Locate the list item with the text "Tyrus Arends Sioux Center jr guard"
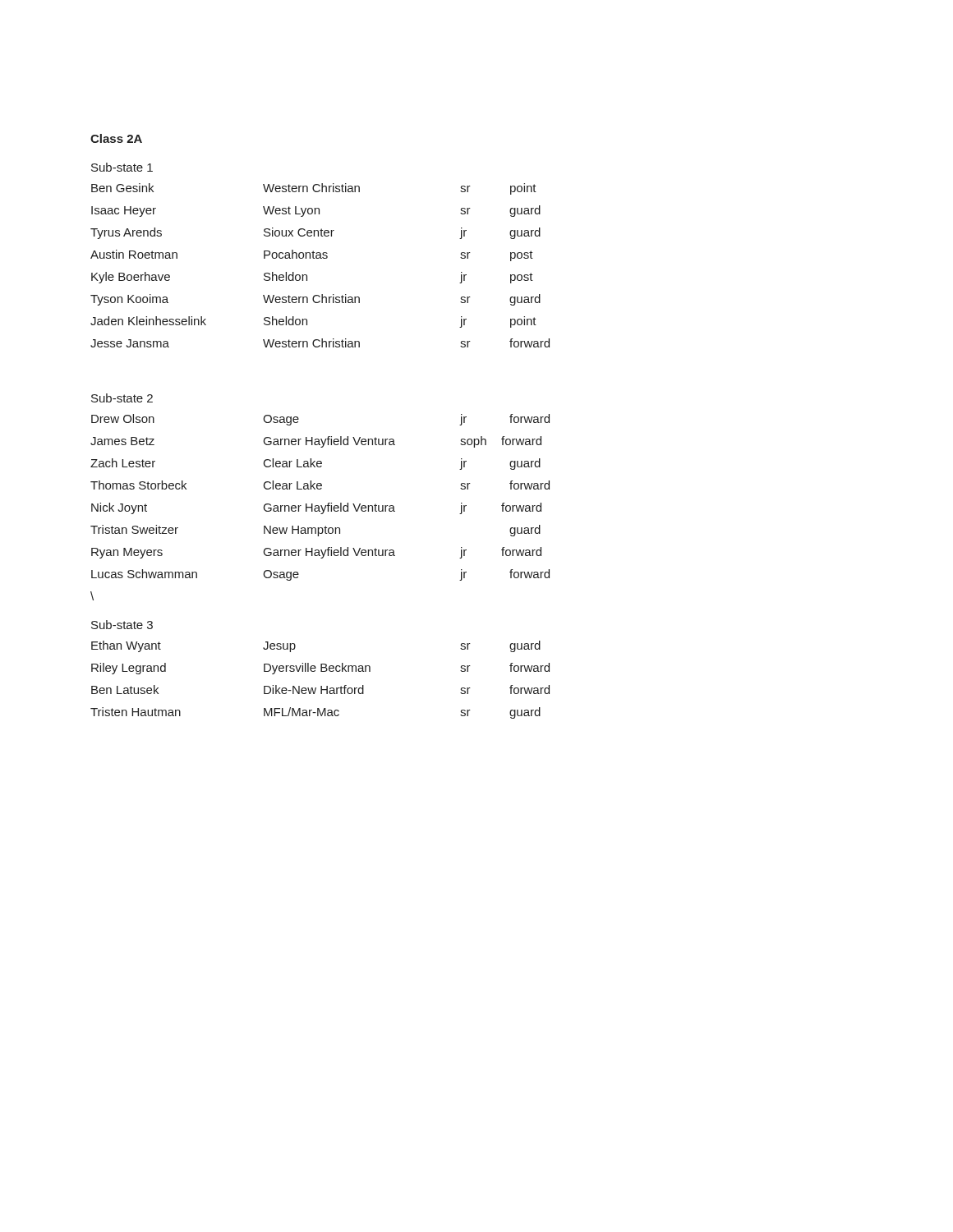The height and width of the screenshot is (1232, 953). (341, 232)
